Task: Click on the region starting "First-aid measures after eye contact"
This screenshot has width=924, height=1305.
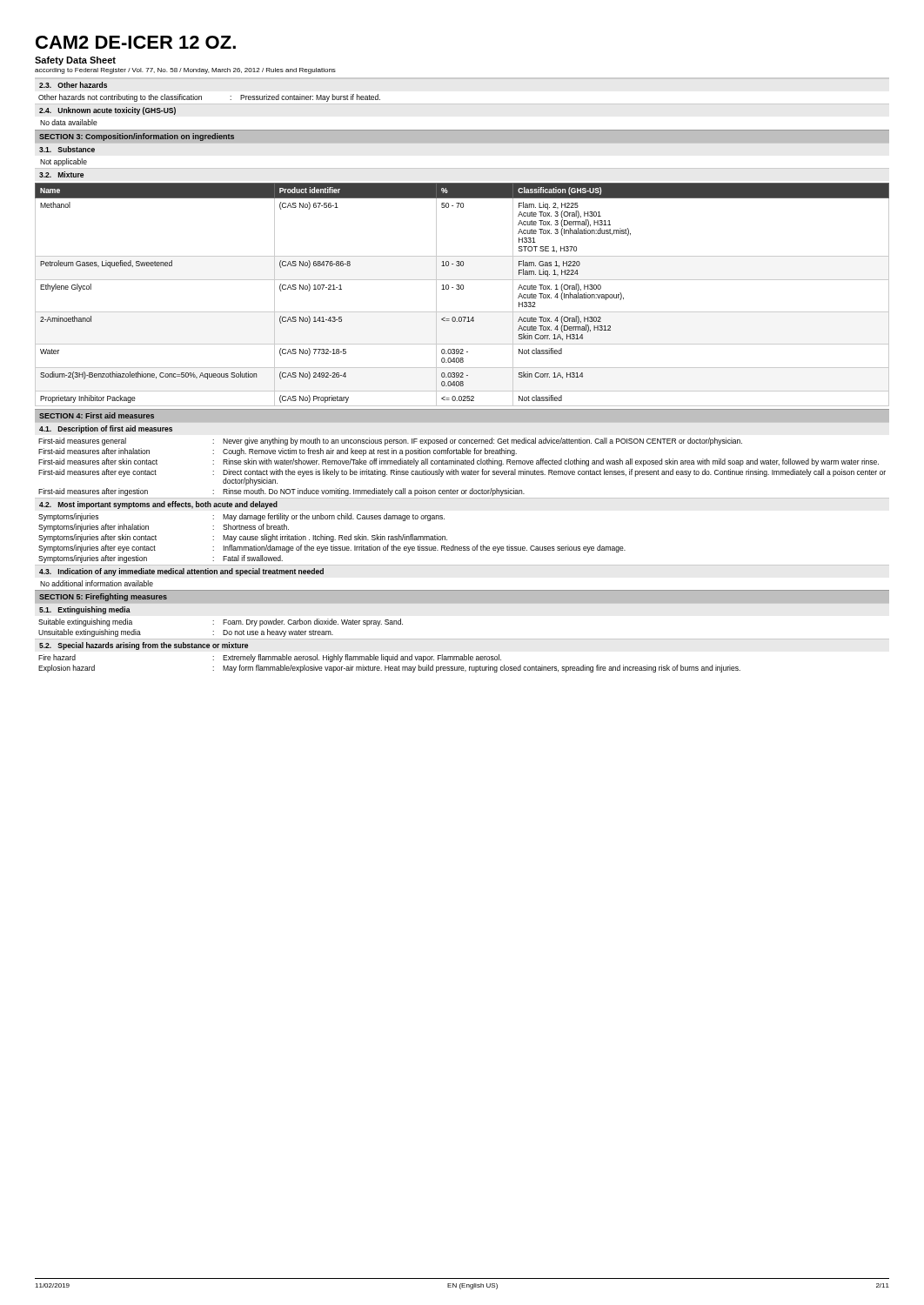Action: pos(464,477)
